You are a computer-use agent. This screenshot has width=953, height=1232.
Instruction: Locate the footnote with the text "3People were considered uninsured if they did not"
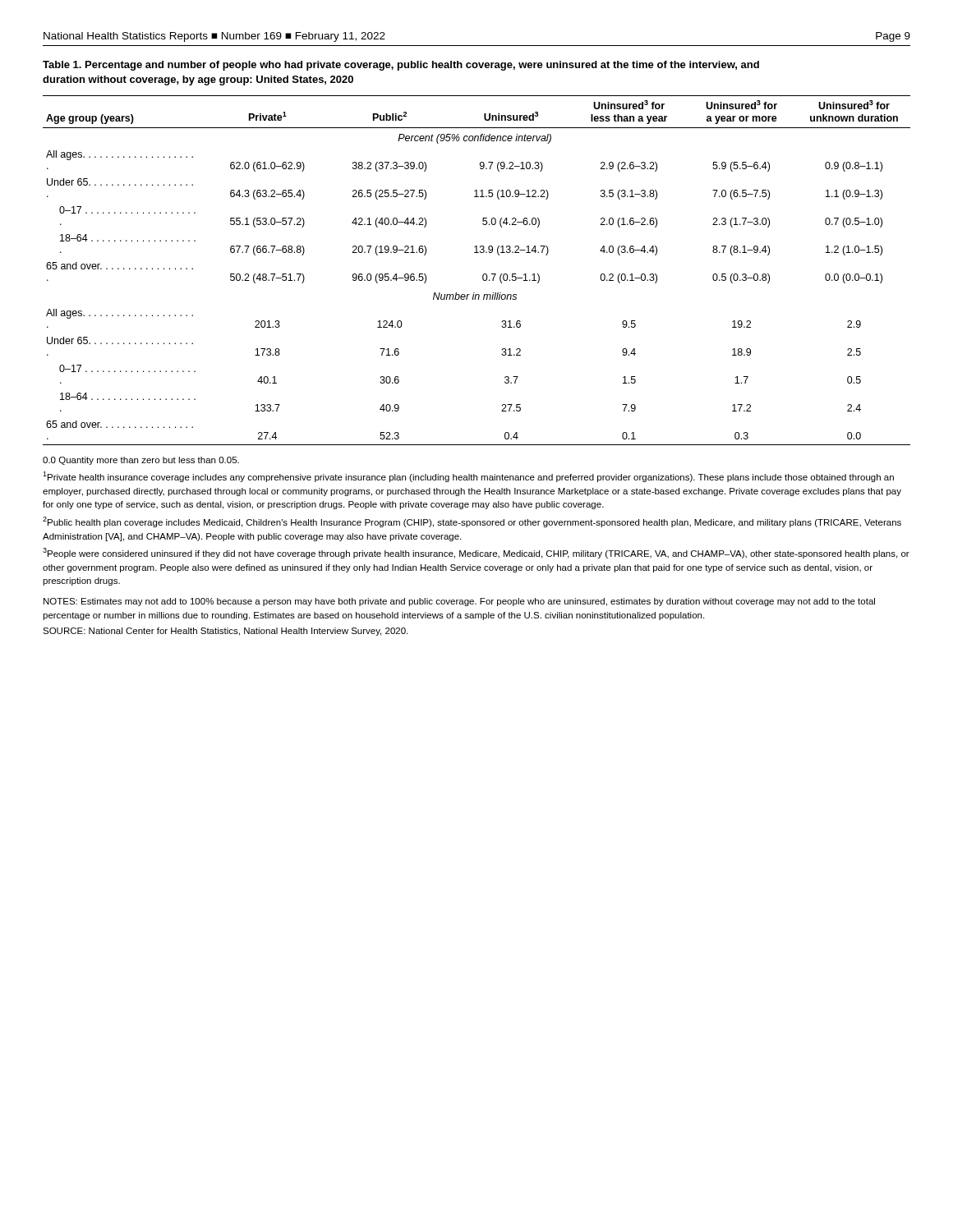(x=476, y=566)
